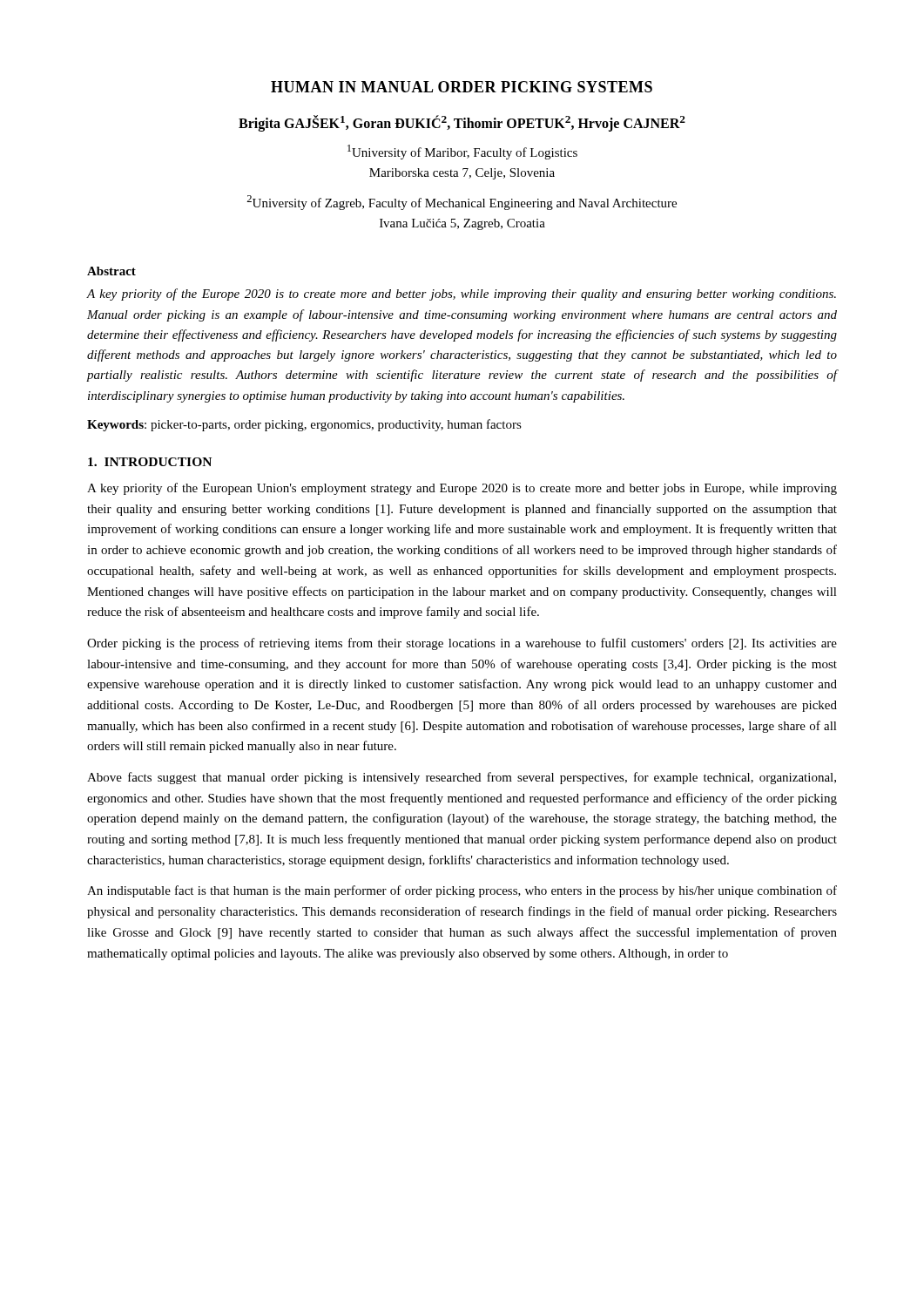The height and width of the screenshot is (1307, 924).
Task: Where is the passage that starts "A key priority of the Europe 2020"?
Action: 462,345
